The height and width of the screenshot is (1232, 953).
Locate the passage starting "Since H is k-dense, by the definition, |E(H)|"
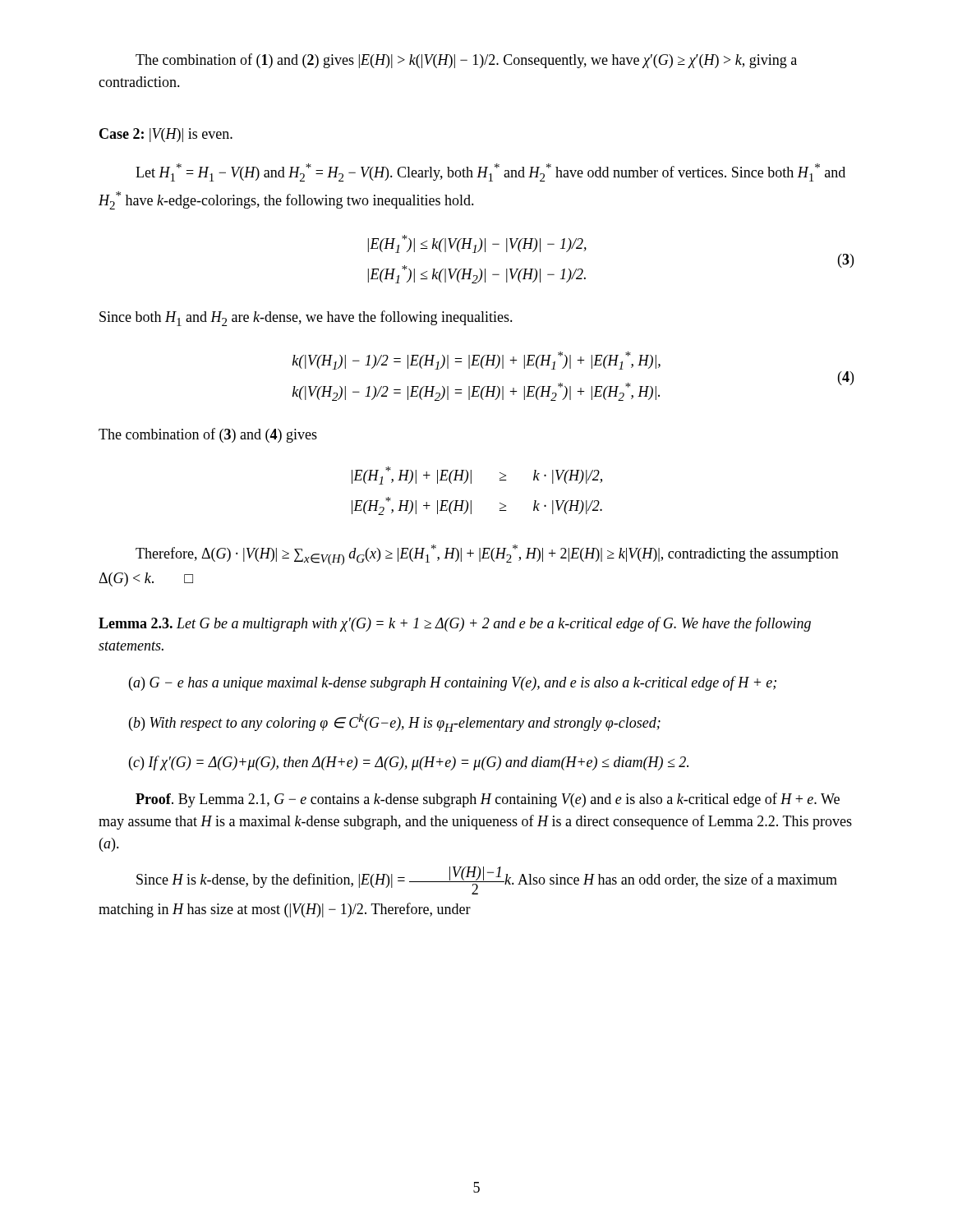click(476, 893)
